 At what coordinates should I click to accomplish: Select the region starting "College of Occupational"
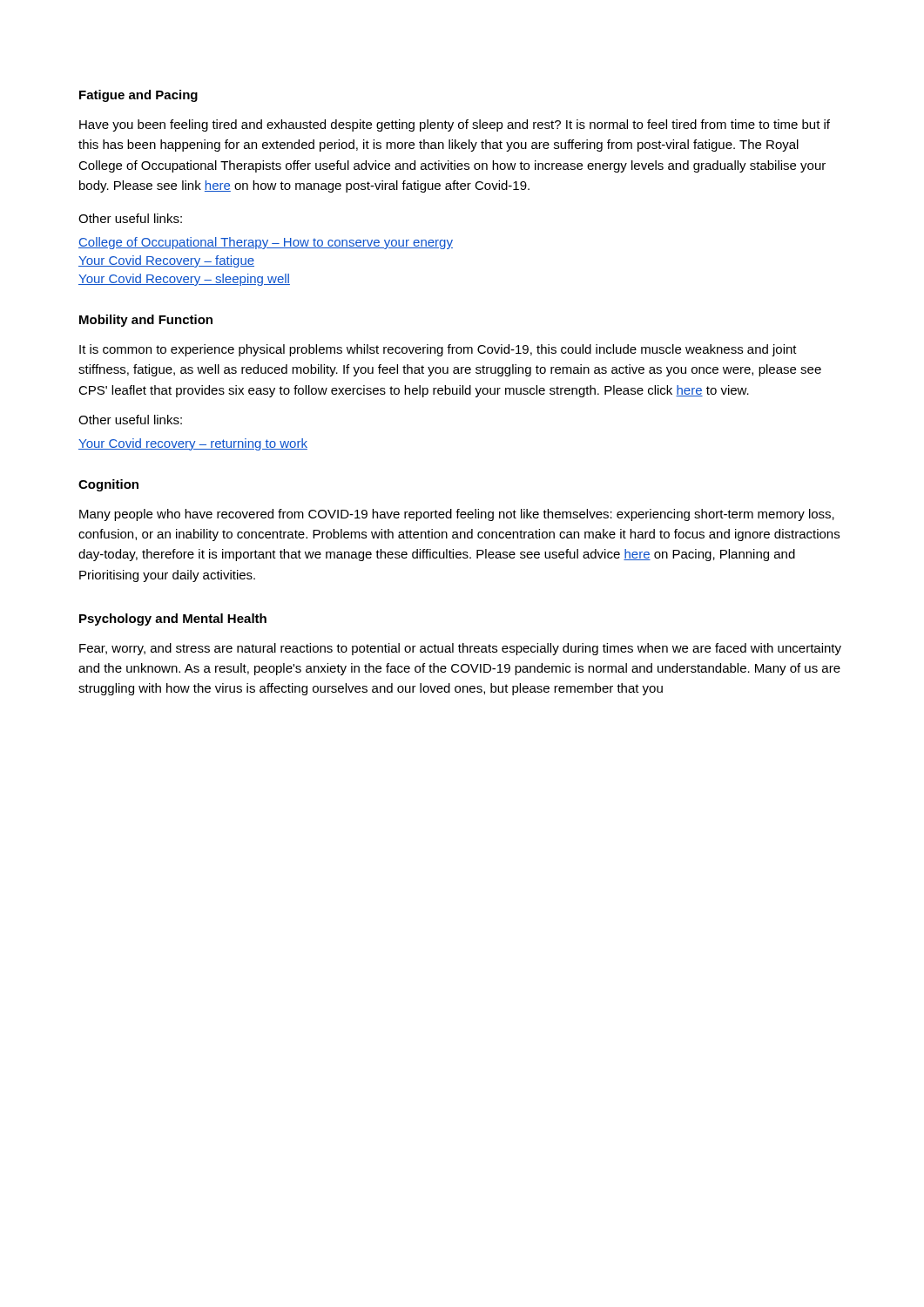[x=266, y=242]
